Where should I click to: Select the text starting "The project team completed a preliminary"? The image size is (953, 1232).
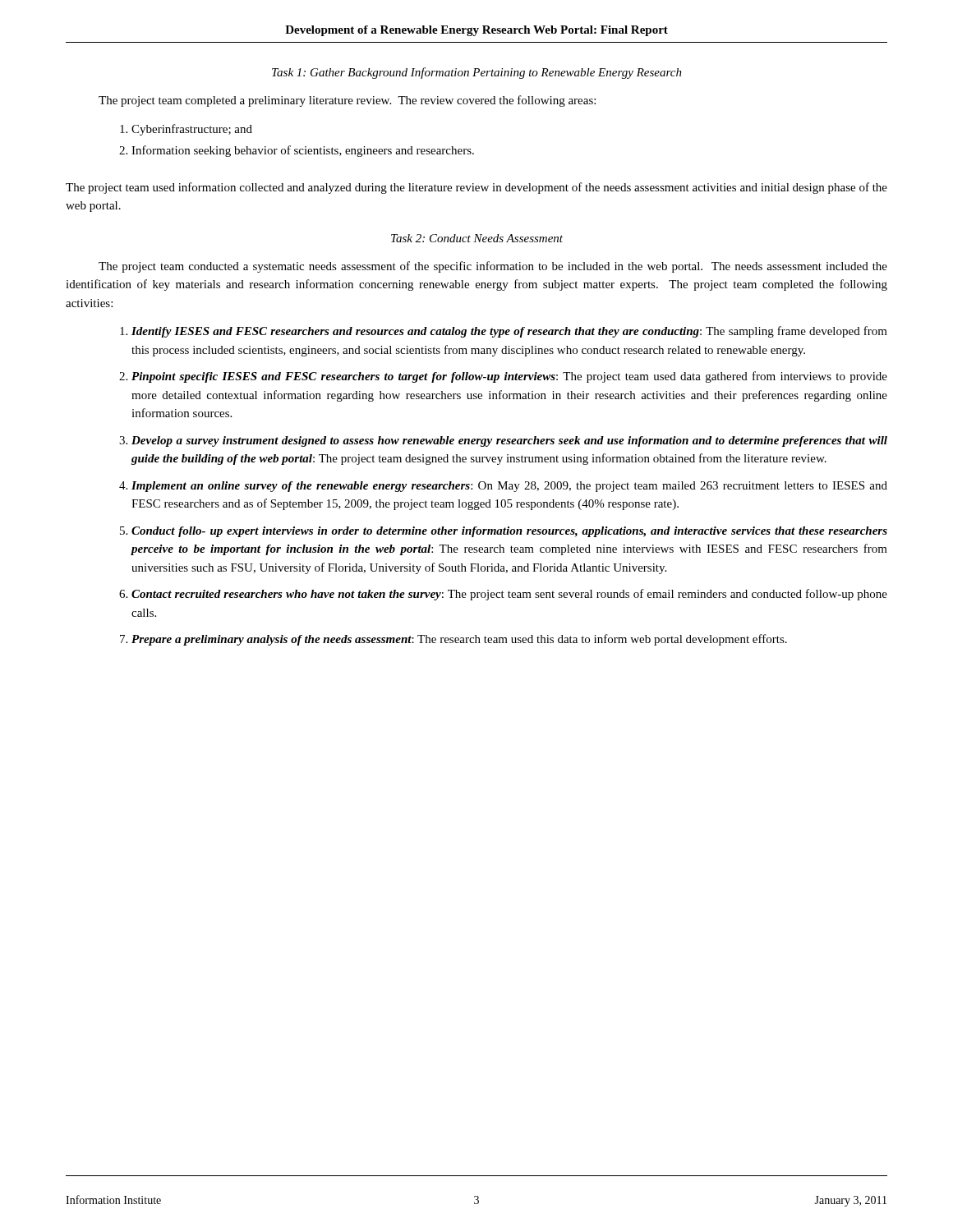(x=348, y=100)
